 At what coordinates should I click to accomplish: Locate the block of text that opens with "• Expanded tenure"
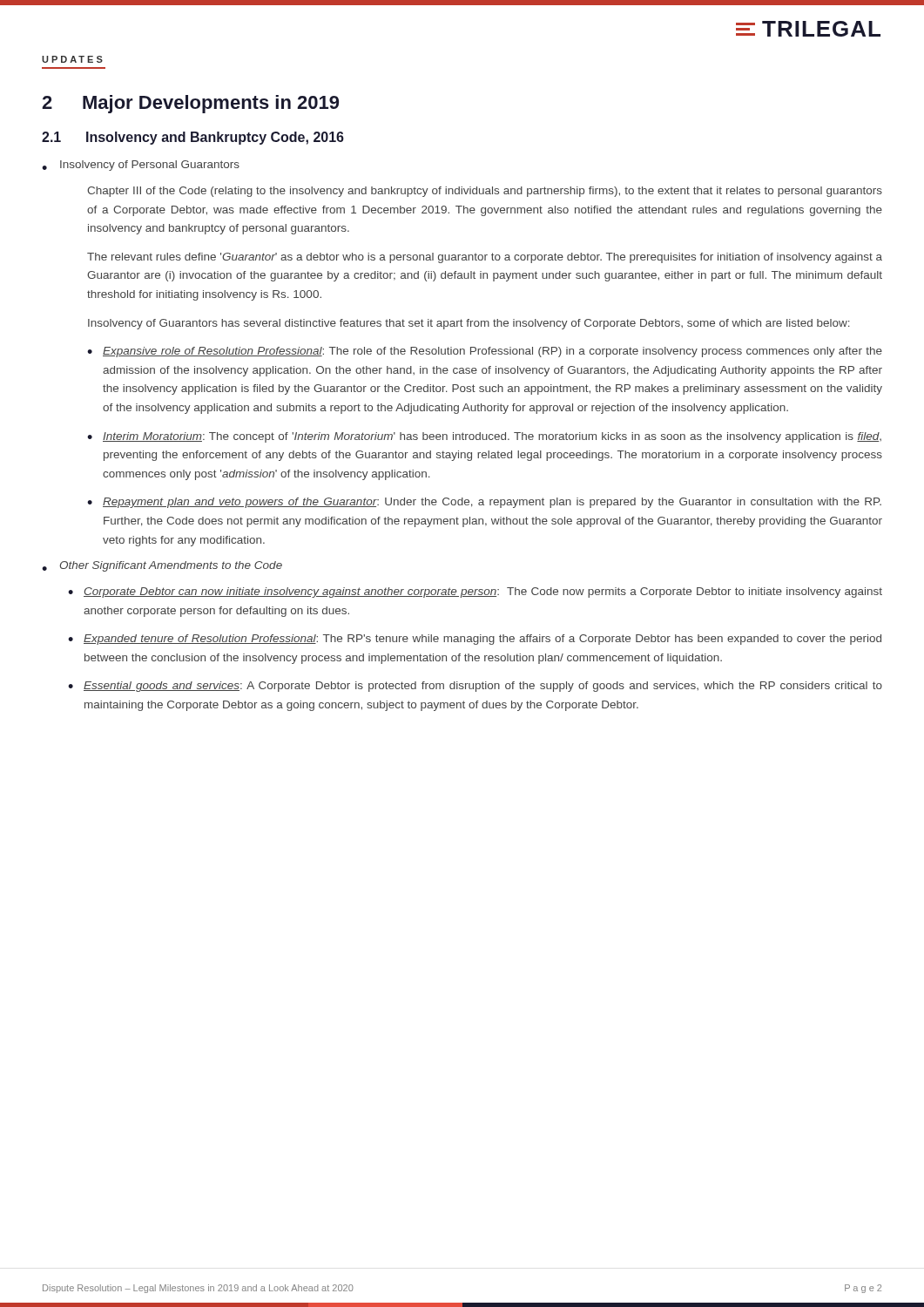pos(475,648)
